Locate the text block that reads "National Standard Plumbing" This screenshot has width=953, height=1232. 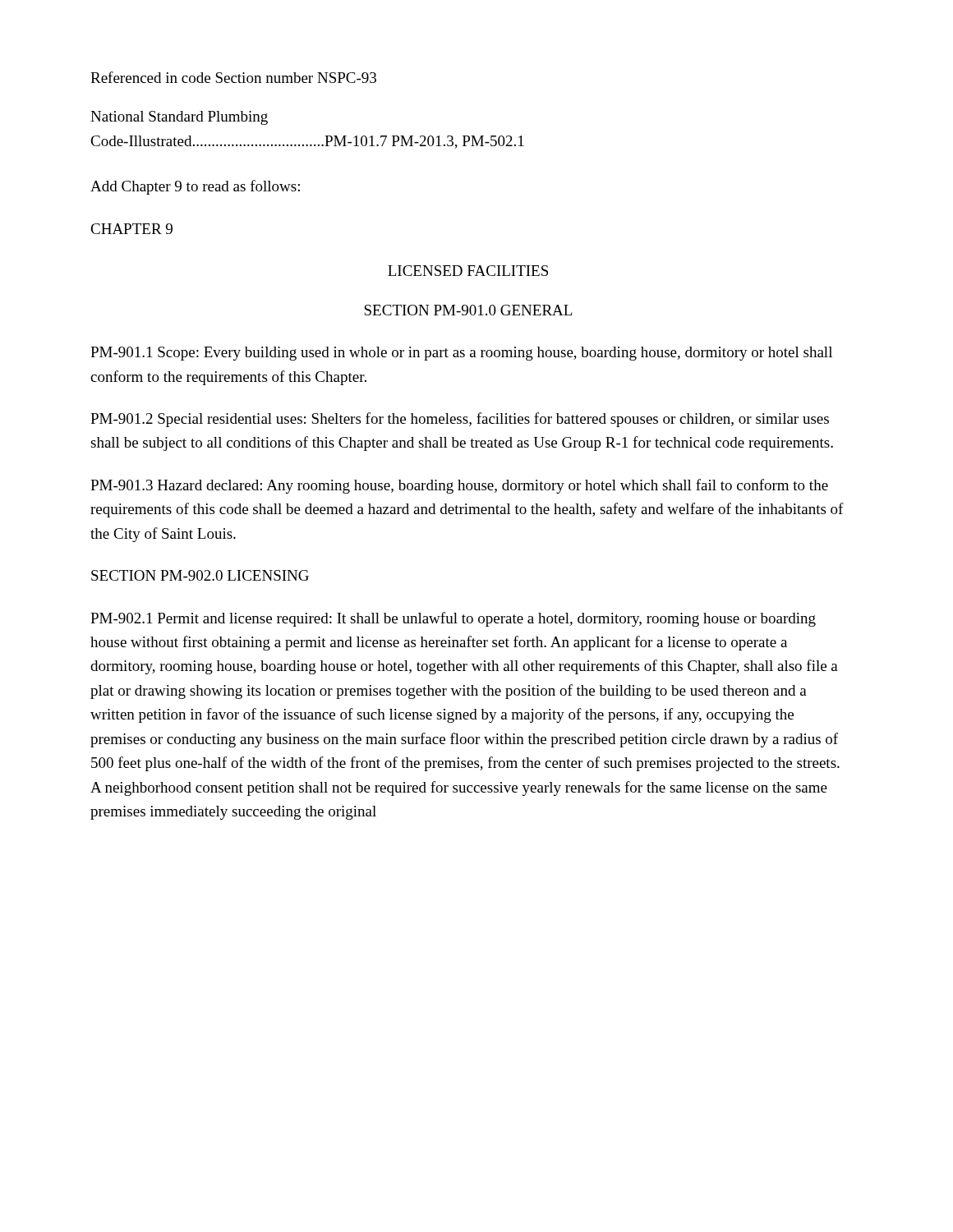point(179,118)
